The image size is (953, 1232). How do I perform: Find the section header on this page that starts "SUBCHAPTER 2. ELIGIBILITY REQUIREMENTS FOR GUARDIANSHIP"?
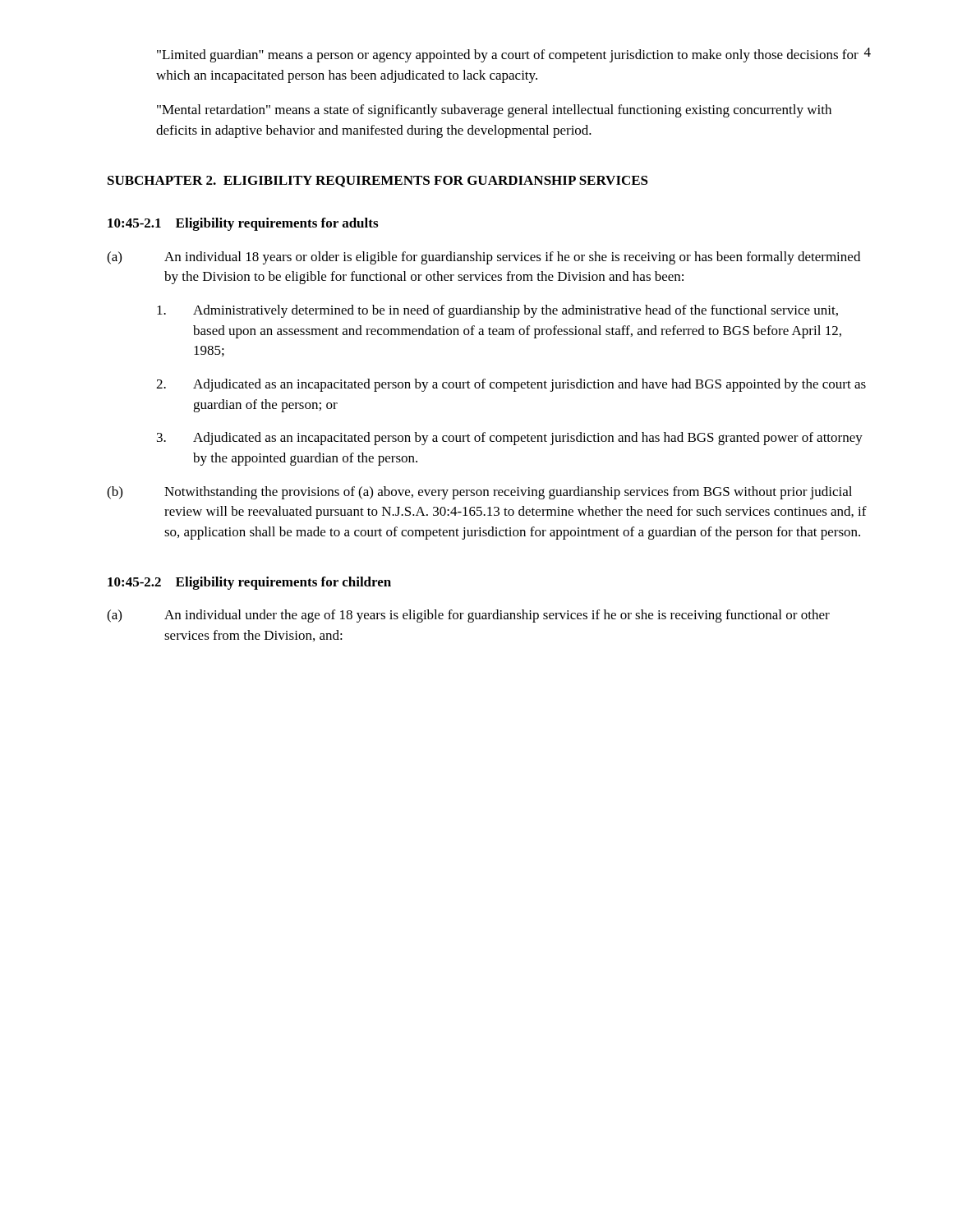click(x=378, y=180)
